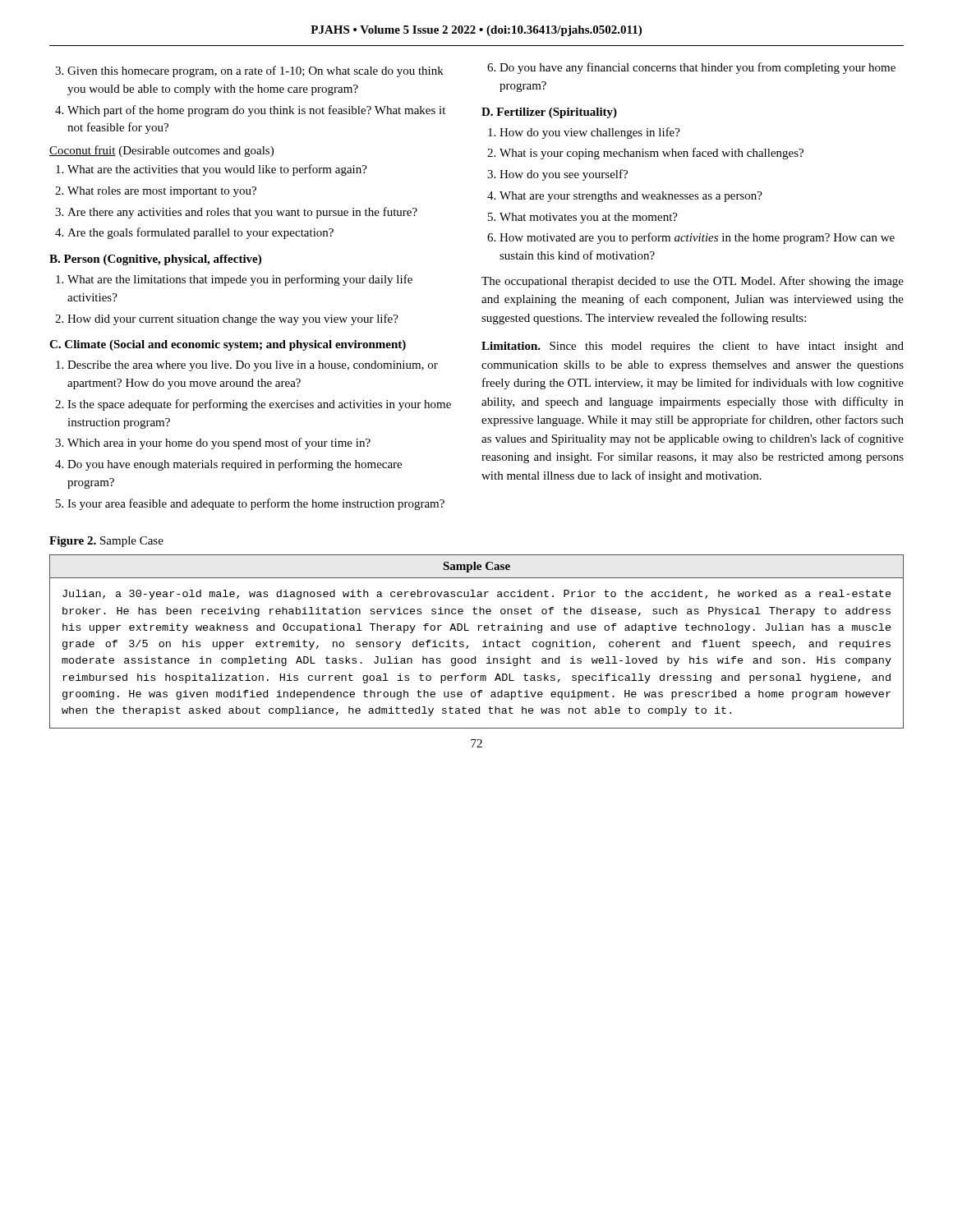Select the region starting "How do you see yourself?"
The height and width of the screenshot is (1232, 953).
[x=564, y=174]
